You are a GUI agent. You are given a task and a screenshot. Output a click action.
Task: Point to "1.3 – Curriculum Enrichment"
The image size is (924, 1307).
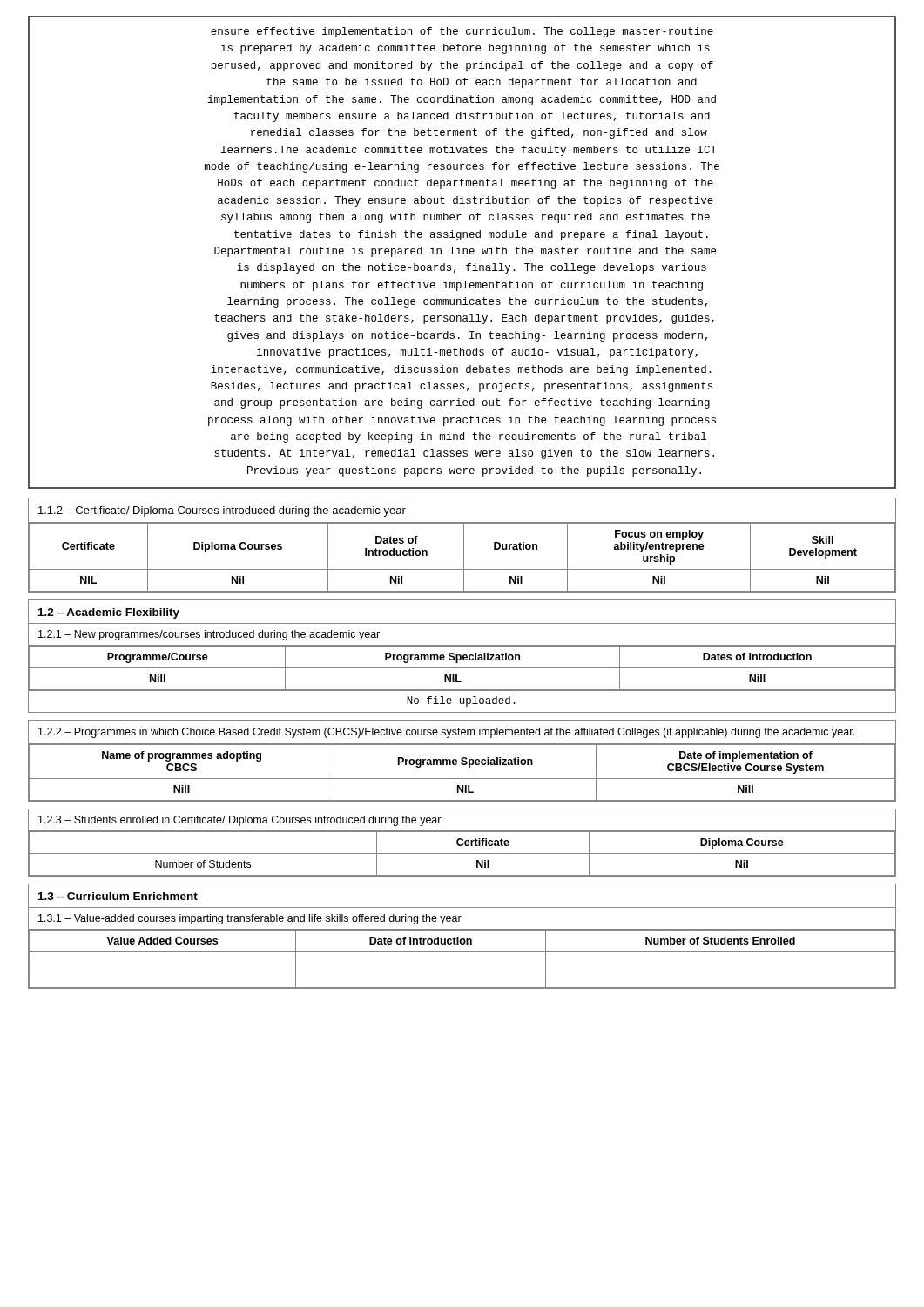pyautogui.click(x=117, y=896)
